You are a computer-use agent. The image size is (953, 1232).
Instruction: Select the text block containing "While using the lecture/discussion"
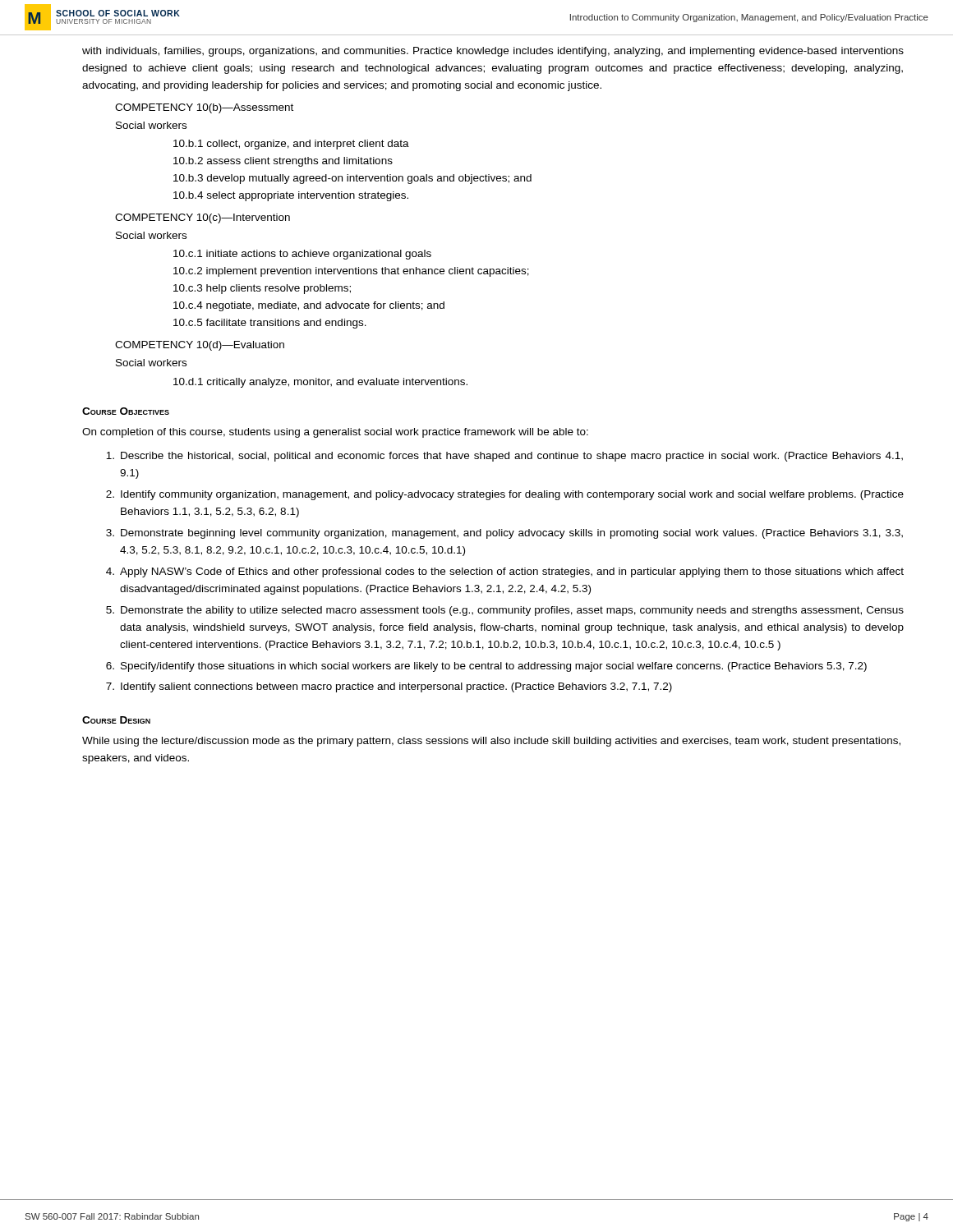coord(493,750)
